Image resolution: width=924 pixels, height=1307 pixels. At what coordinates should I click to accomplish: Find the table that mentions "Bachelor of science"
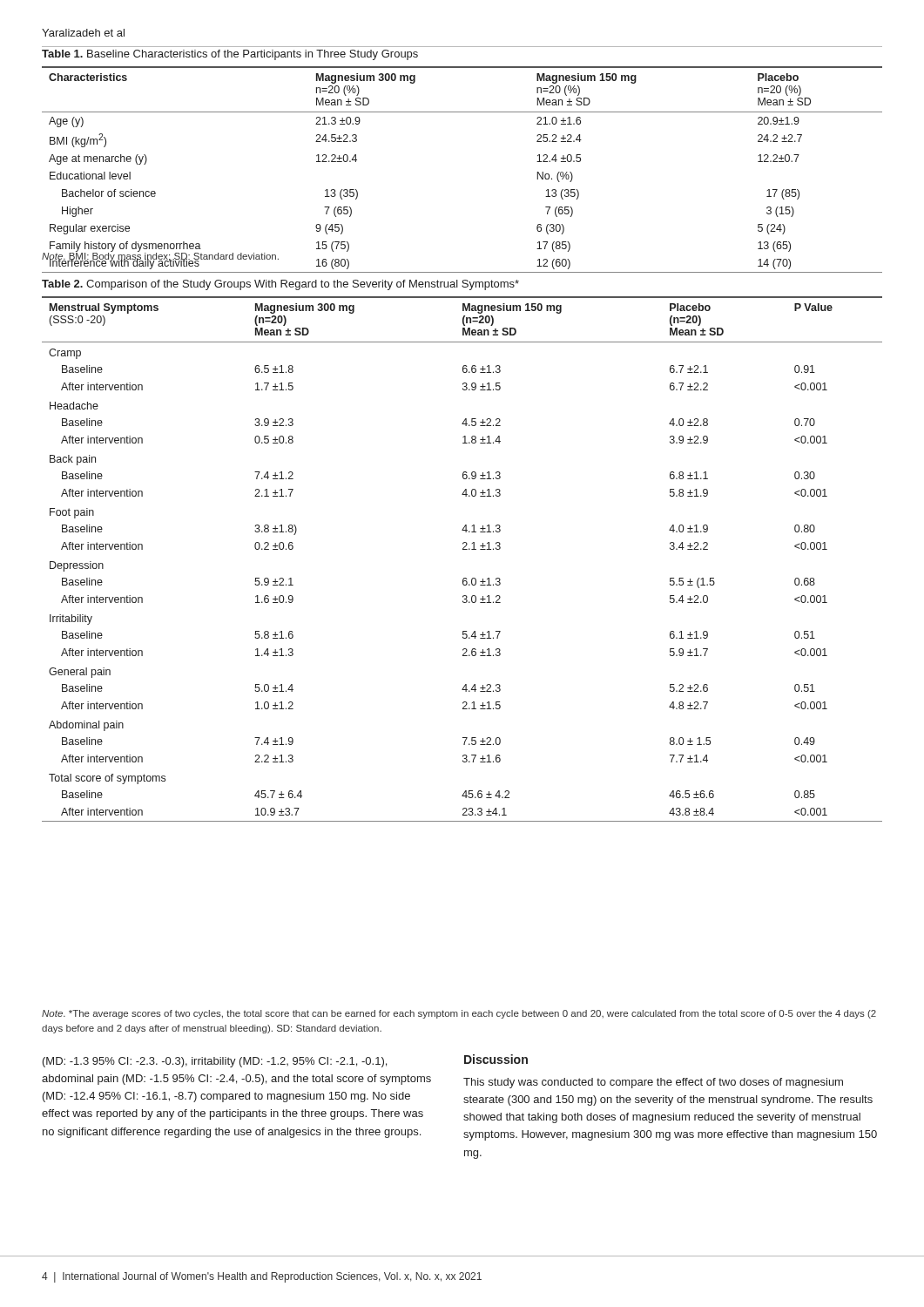pos(462,170)
